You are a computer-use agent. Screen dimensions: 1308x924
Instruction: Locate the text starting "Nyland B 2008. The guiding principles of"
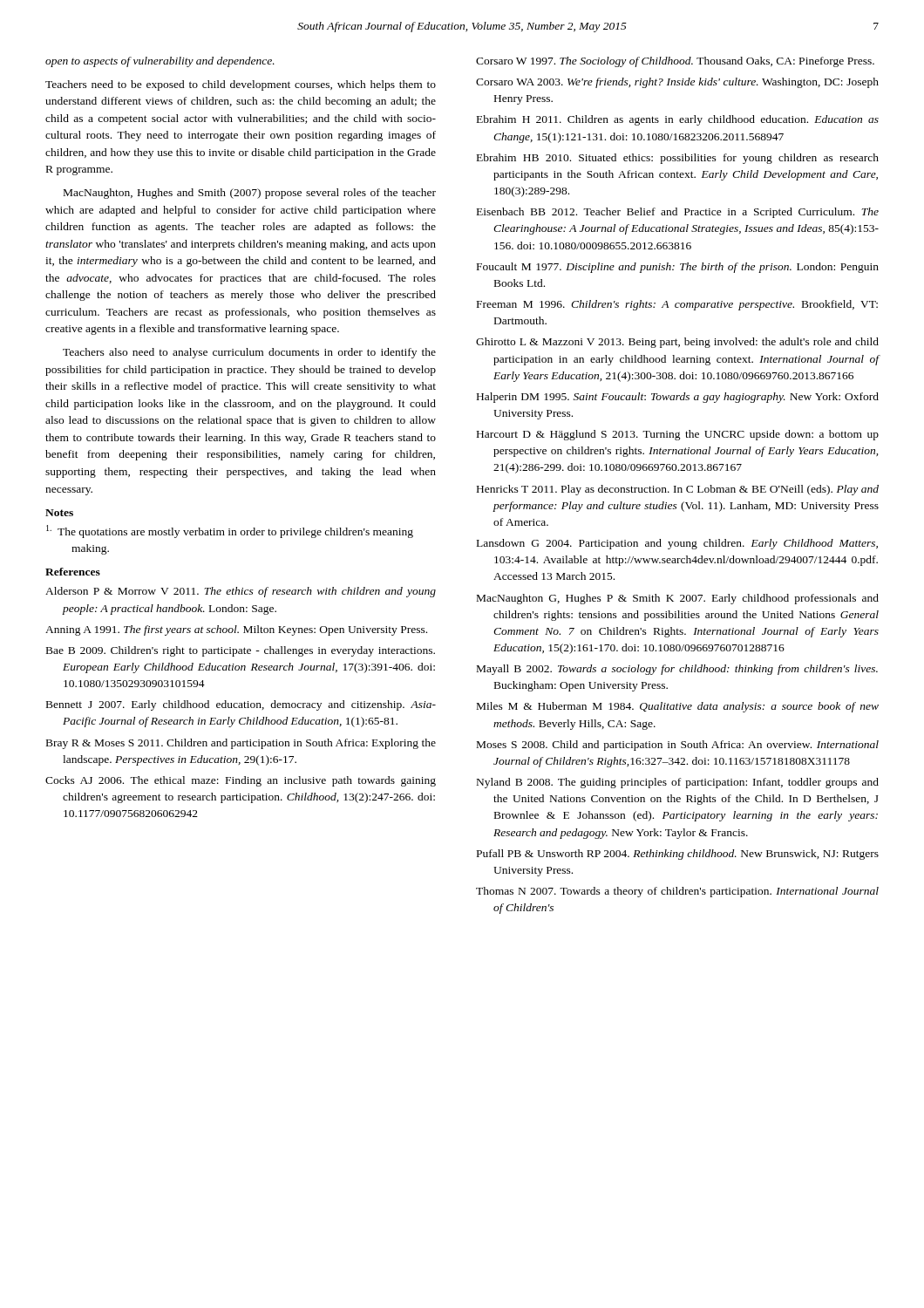point(677,807)
